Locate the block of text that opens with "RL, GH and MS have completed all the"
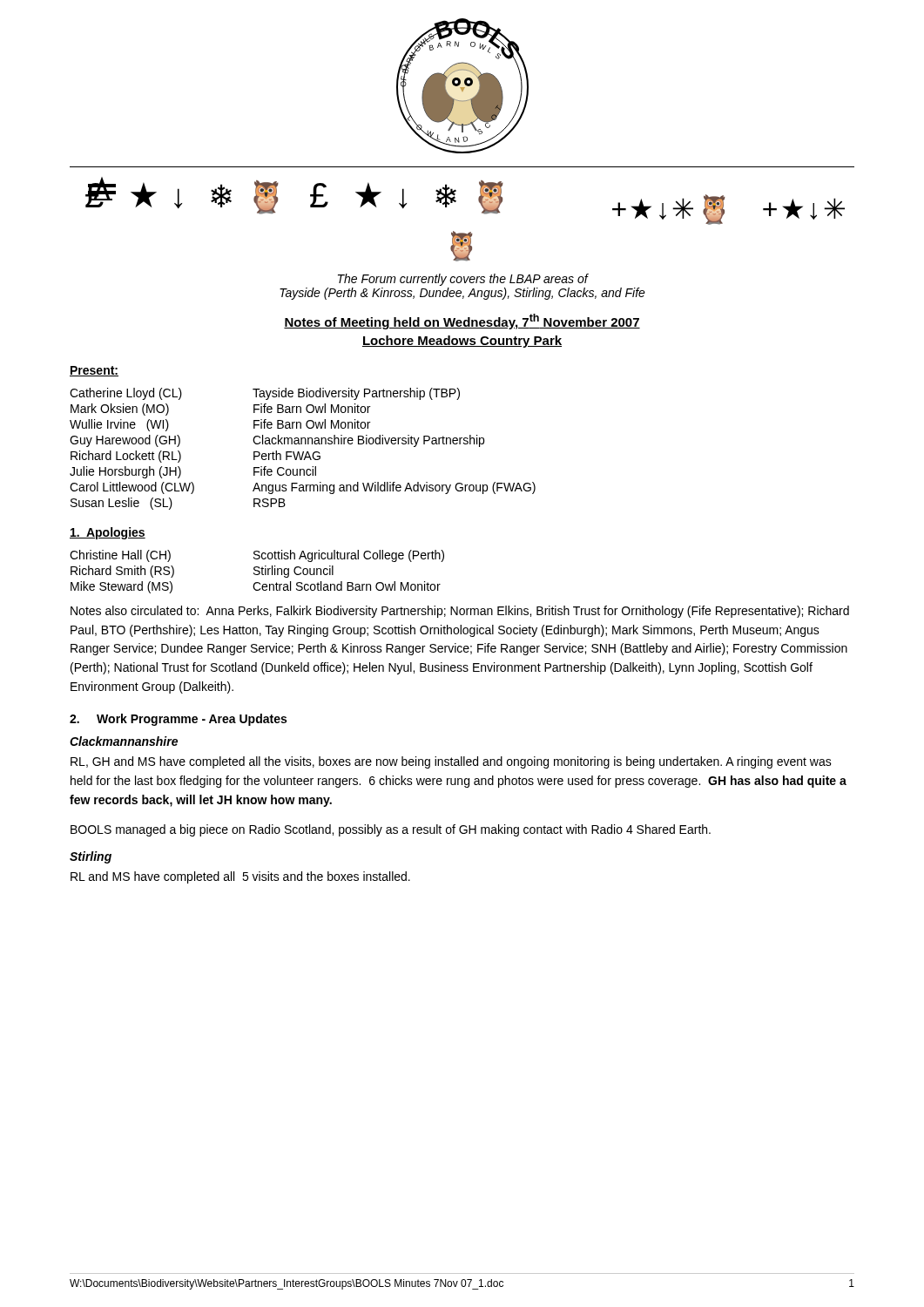 pos(458,781)
